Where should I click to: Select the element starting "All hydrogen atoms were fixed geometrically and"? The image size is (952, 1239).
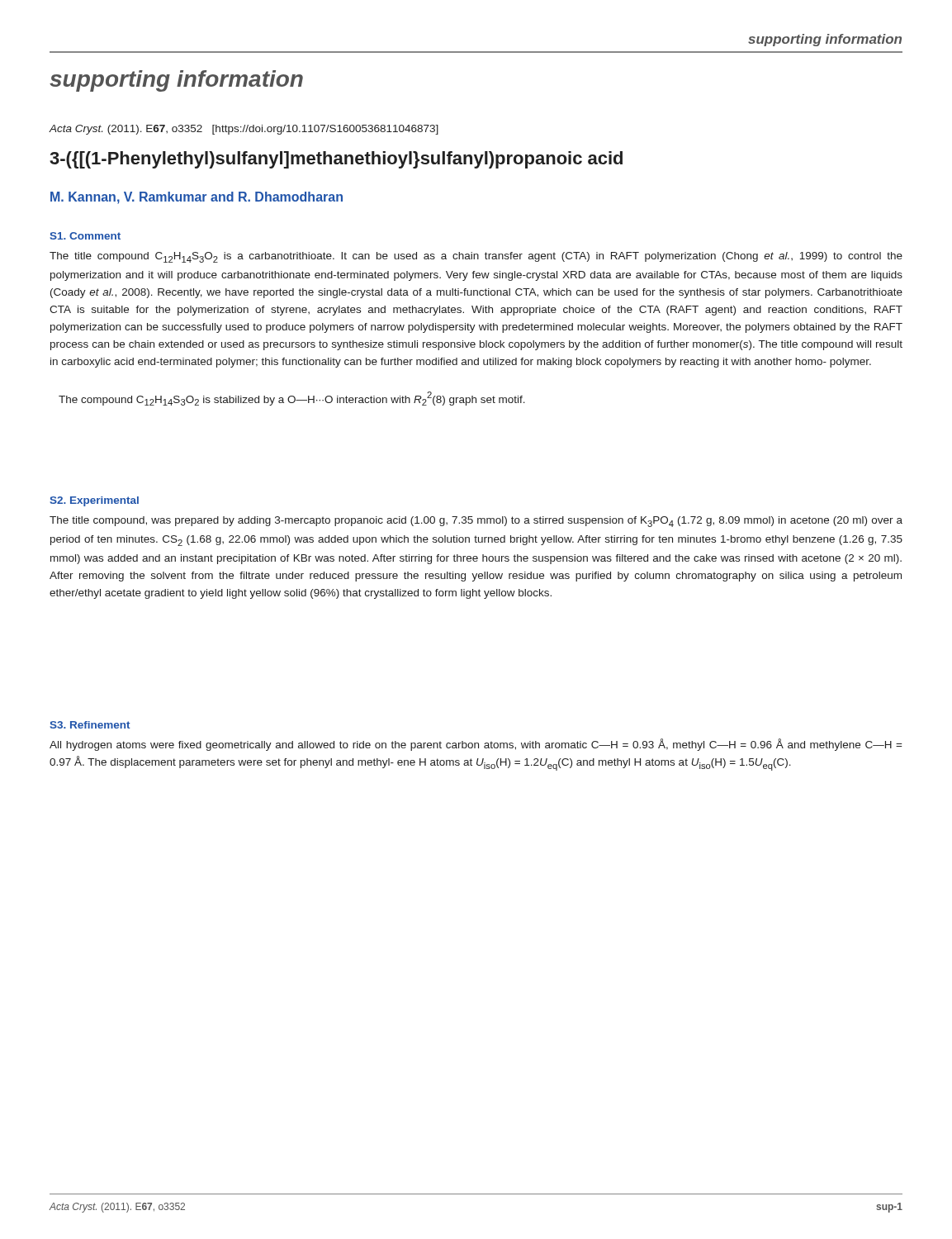click(x=476, y=754)
